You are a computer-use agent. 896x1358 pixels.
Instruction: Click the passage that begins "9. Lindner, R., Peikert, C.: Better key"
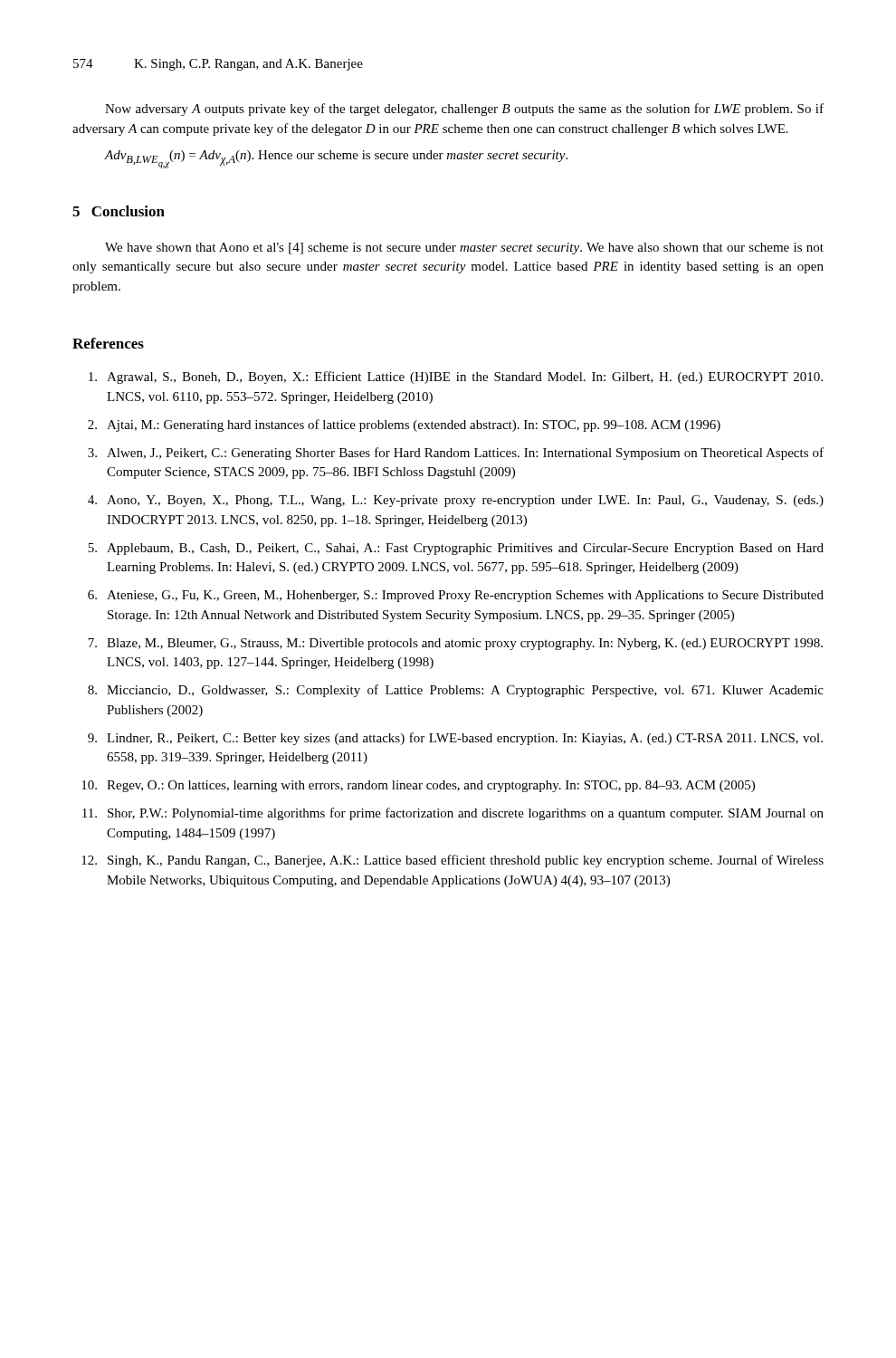click(448, 748)
